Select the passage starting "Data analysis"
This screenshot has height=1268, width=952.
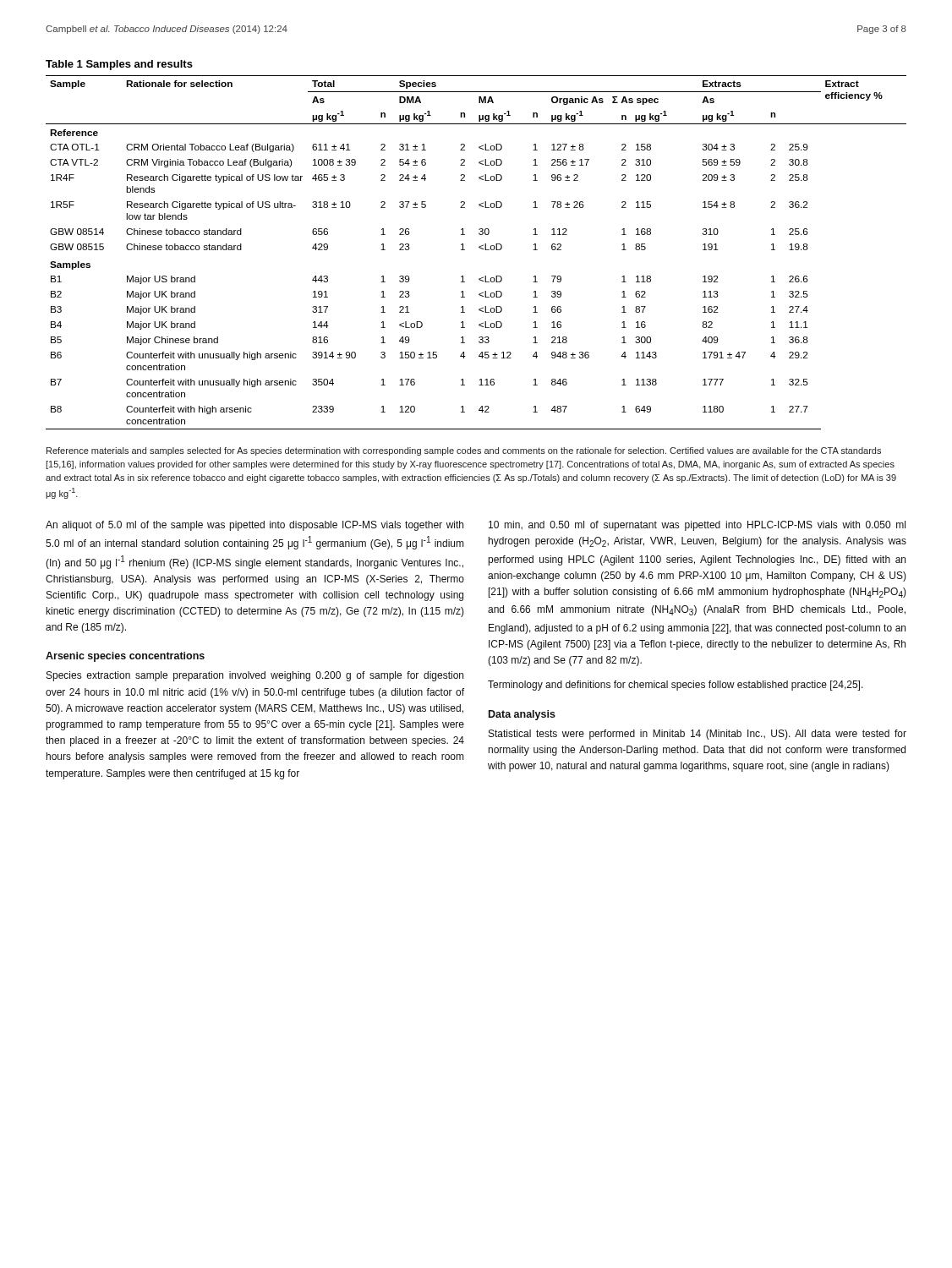click(x=522, y=714)
